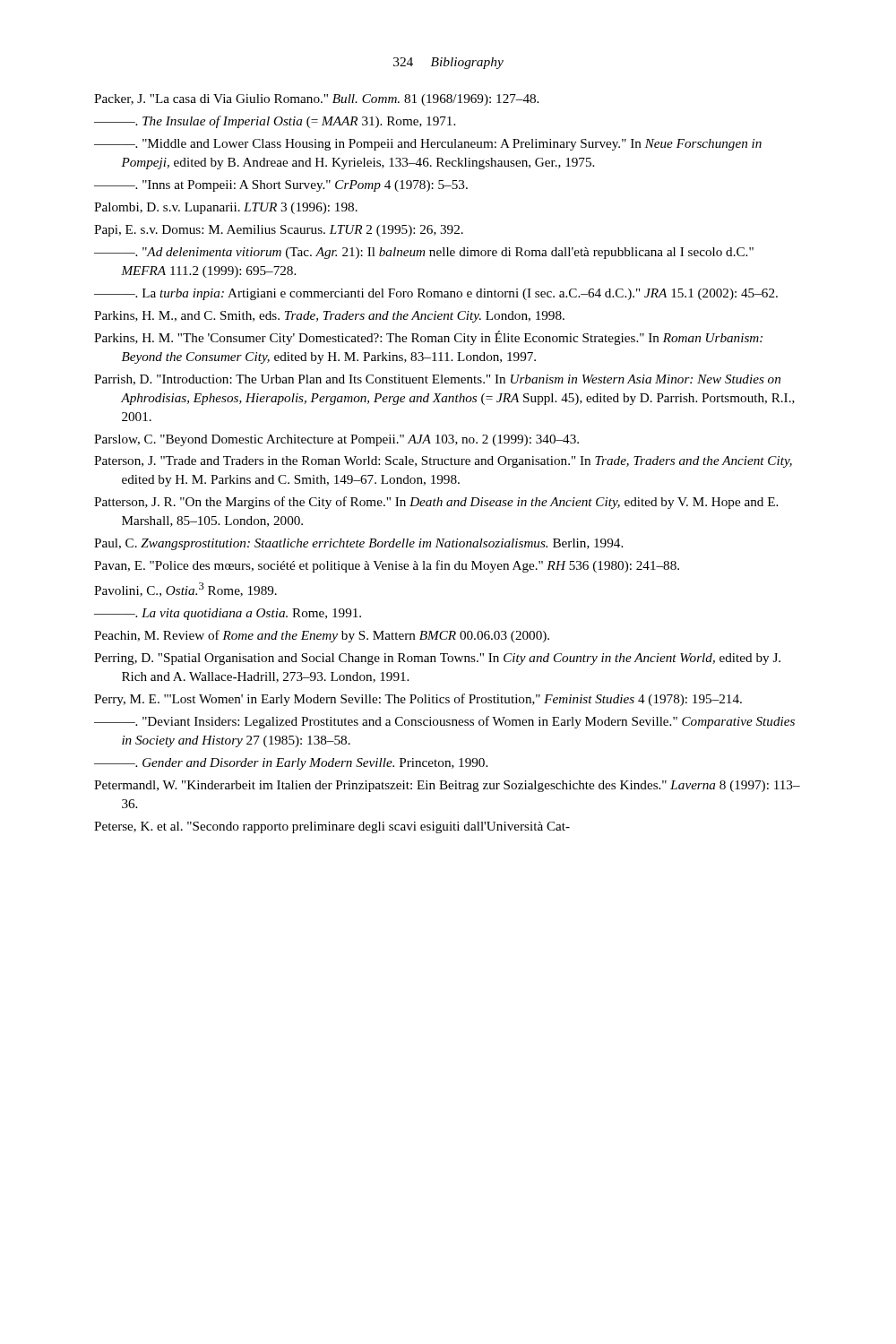The height and width of the screenshot is (1344, 896).
Task: Select the list item with the text "Perring, D. "Spatial Organisation and Social Change"
Action: click(438, 667)
